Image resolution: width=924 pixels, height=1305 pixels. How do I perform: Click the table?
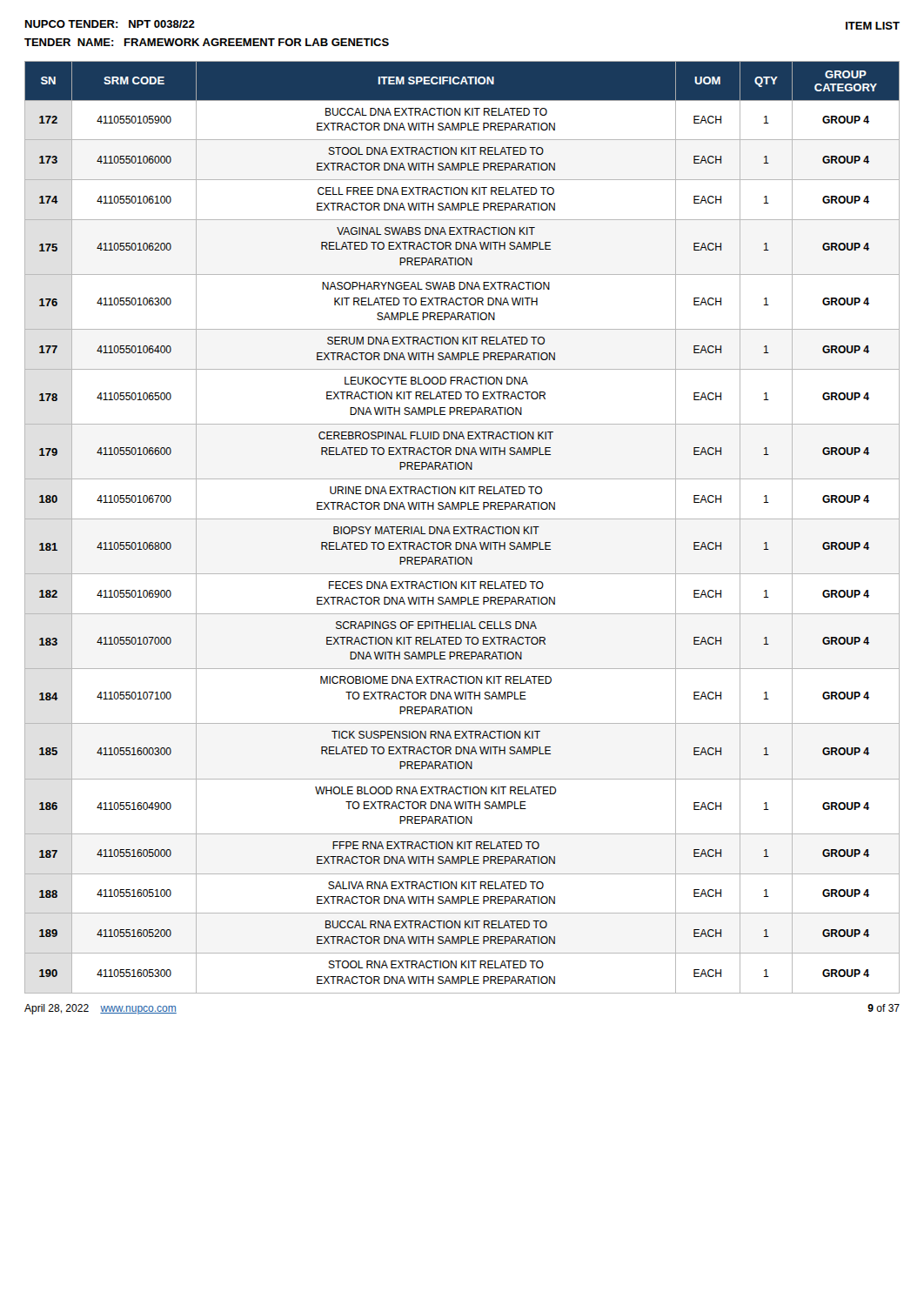[462, 527]
